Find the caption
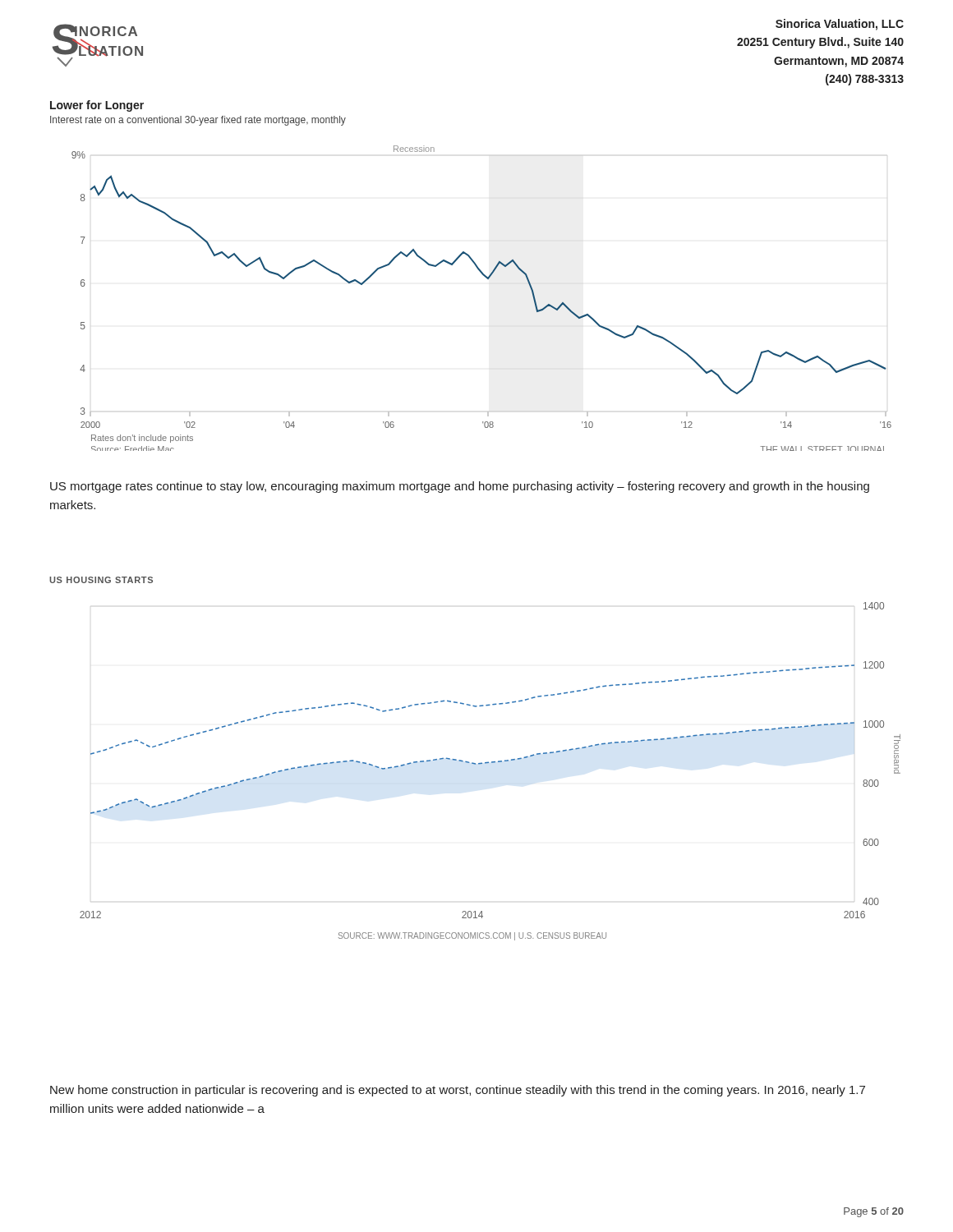Image resolution: width=953 pixels, height=1232 pixels. pos(198,120)
